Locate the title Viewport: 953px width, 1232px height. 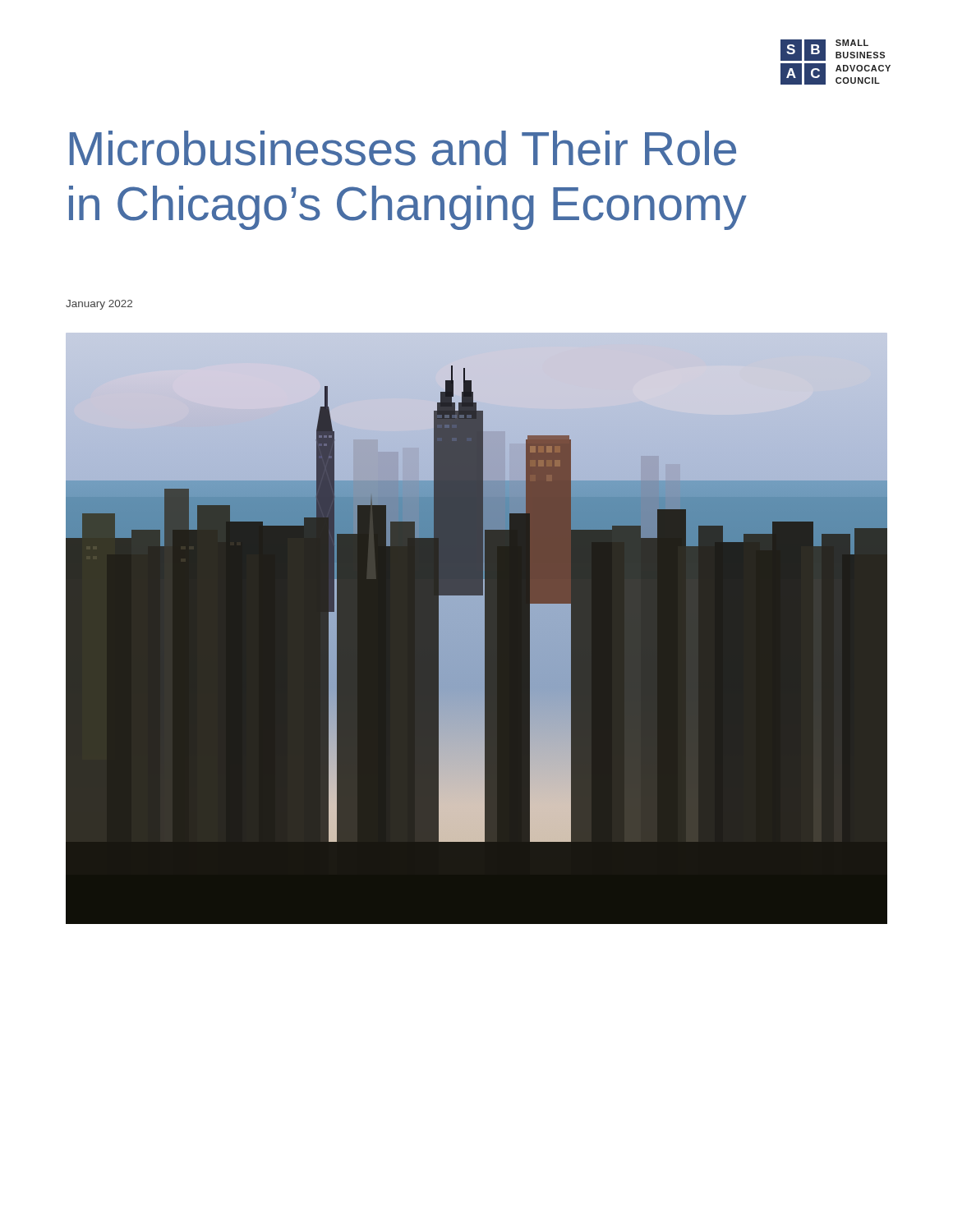click(419, 176)
